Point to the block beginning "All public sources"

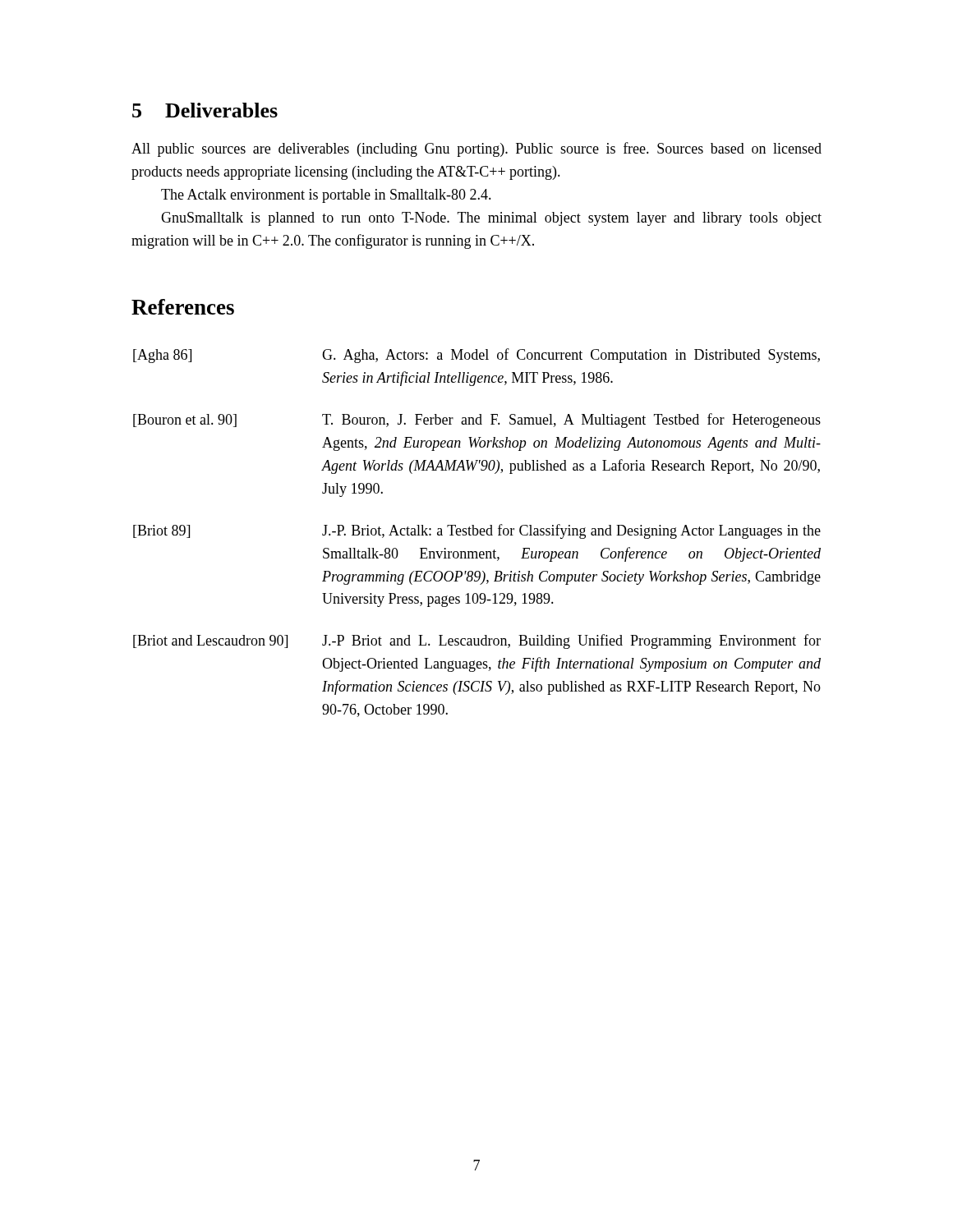click(x=476, y=195)
